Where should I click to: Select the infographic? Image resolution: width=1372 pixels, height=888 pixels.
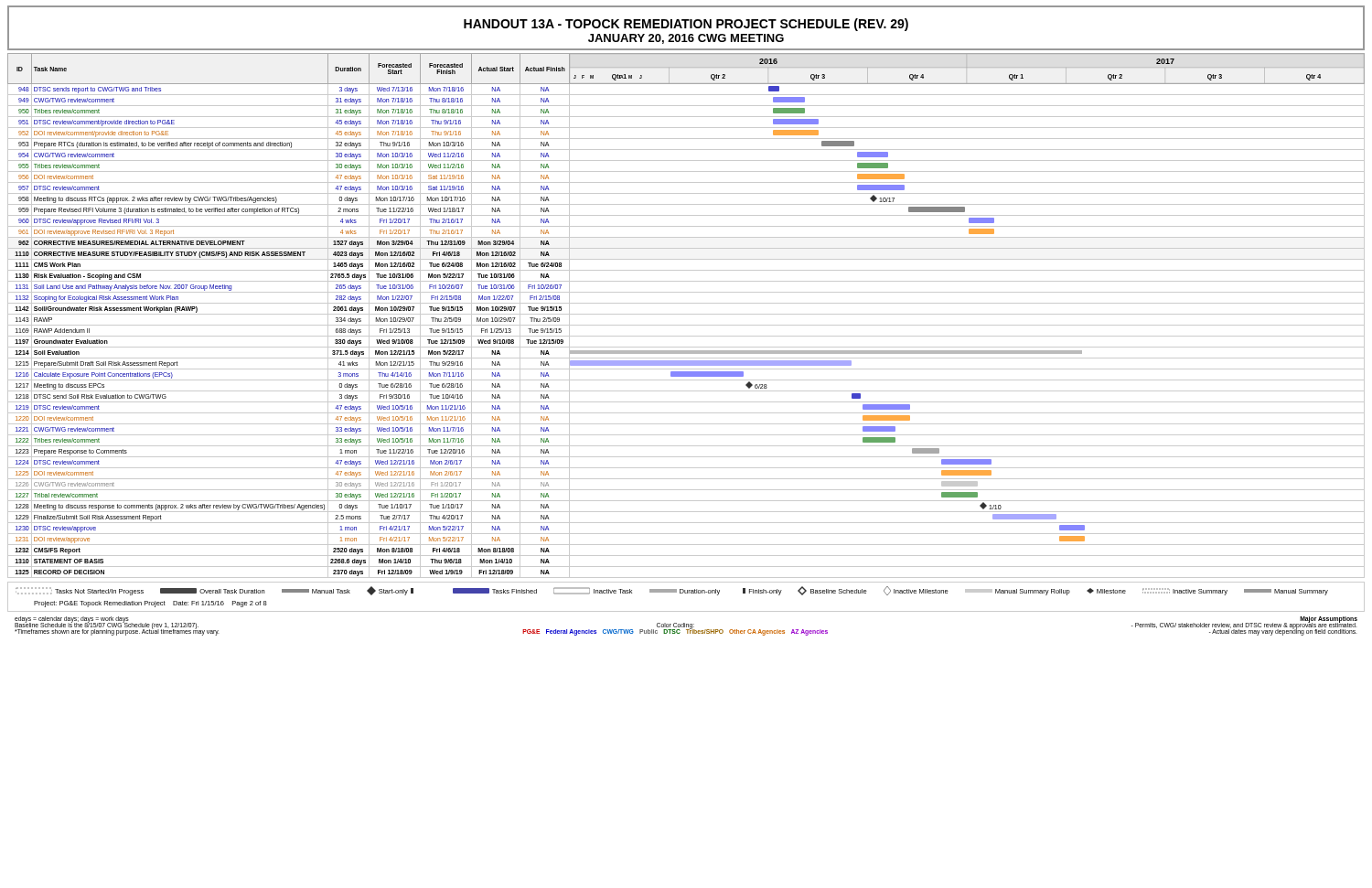click(967, 69)
